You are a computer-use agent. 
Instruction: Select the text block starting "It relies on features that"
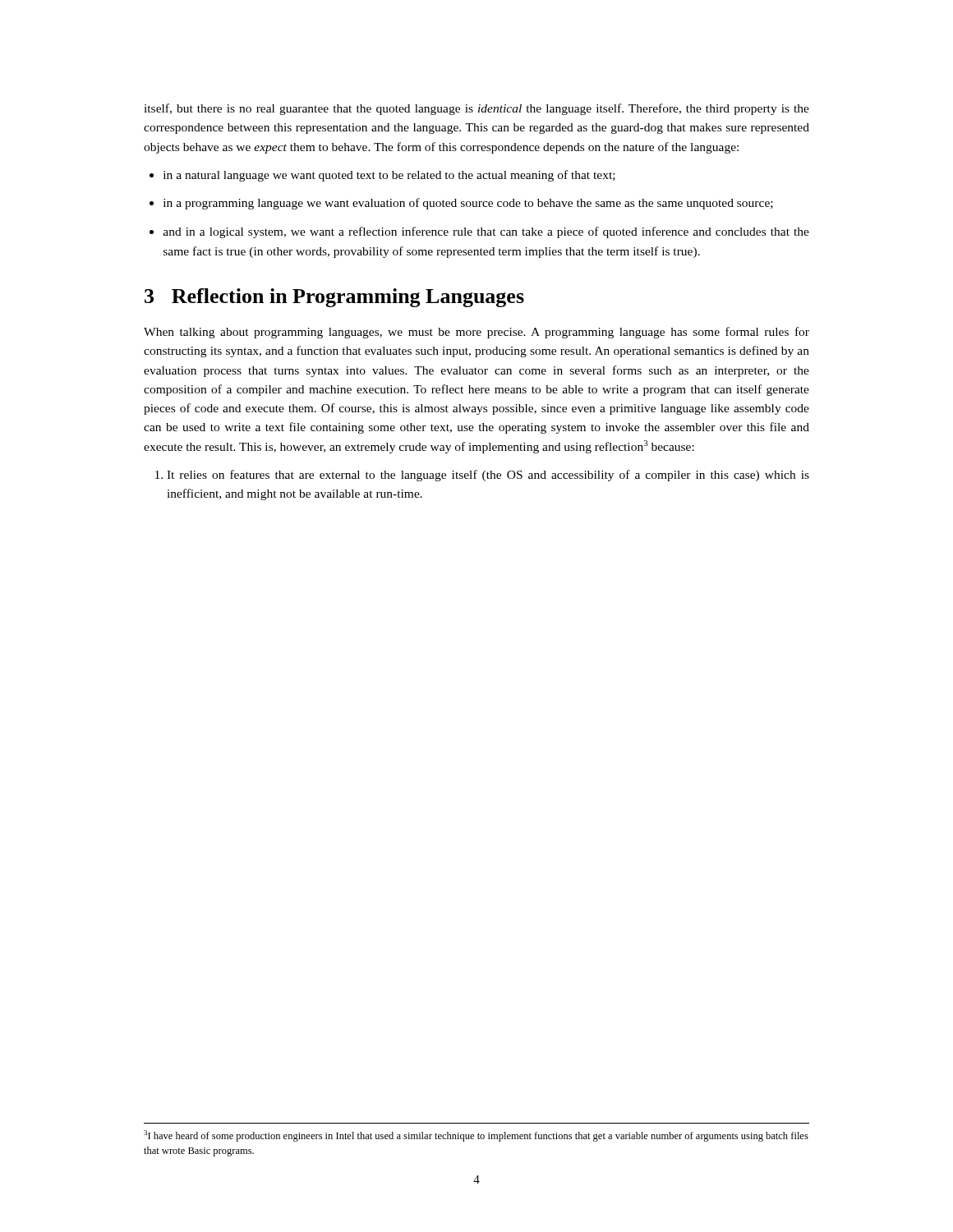point(488,484)
